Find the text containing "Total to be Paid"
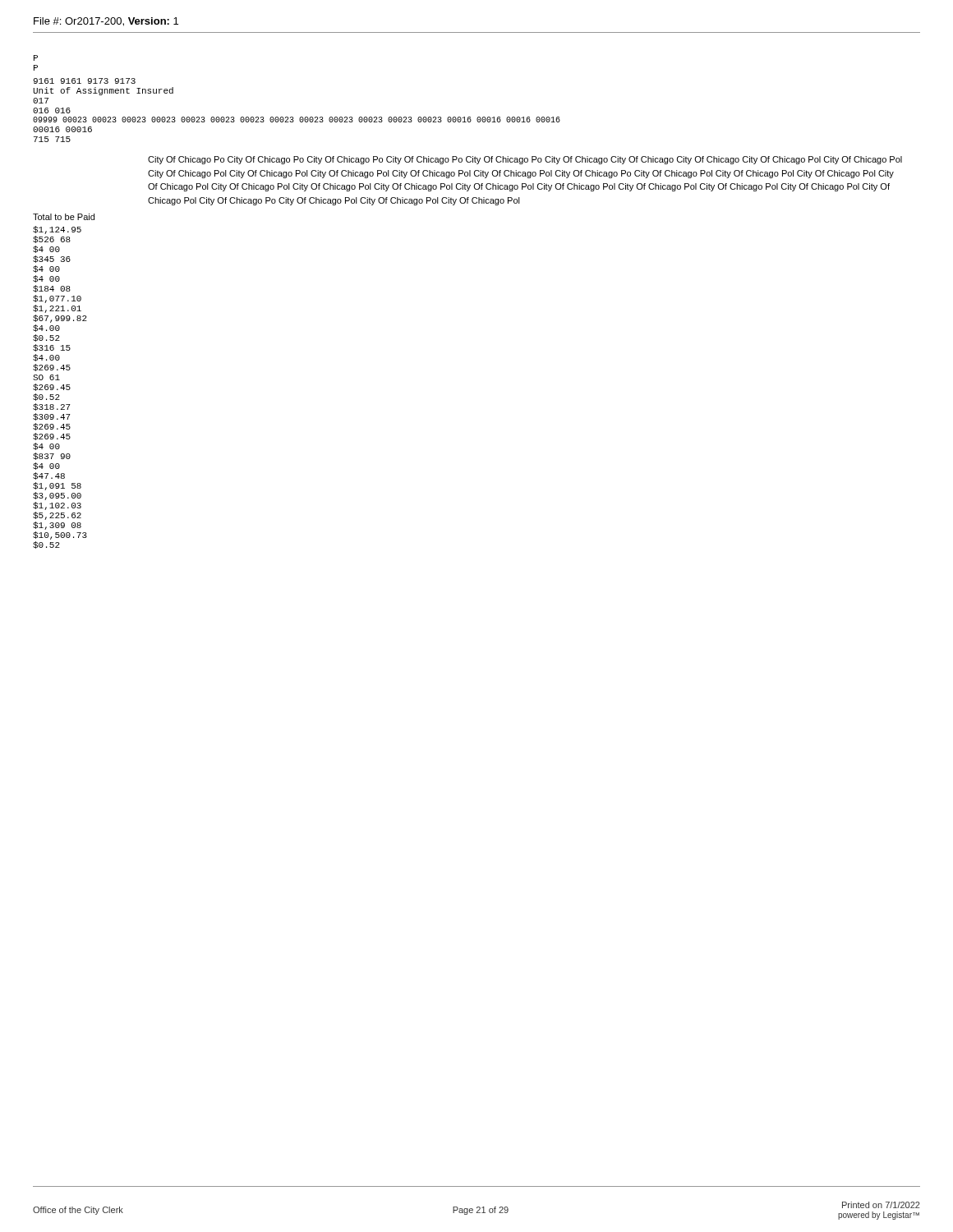 click(64, 217)
